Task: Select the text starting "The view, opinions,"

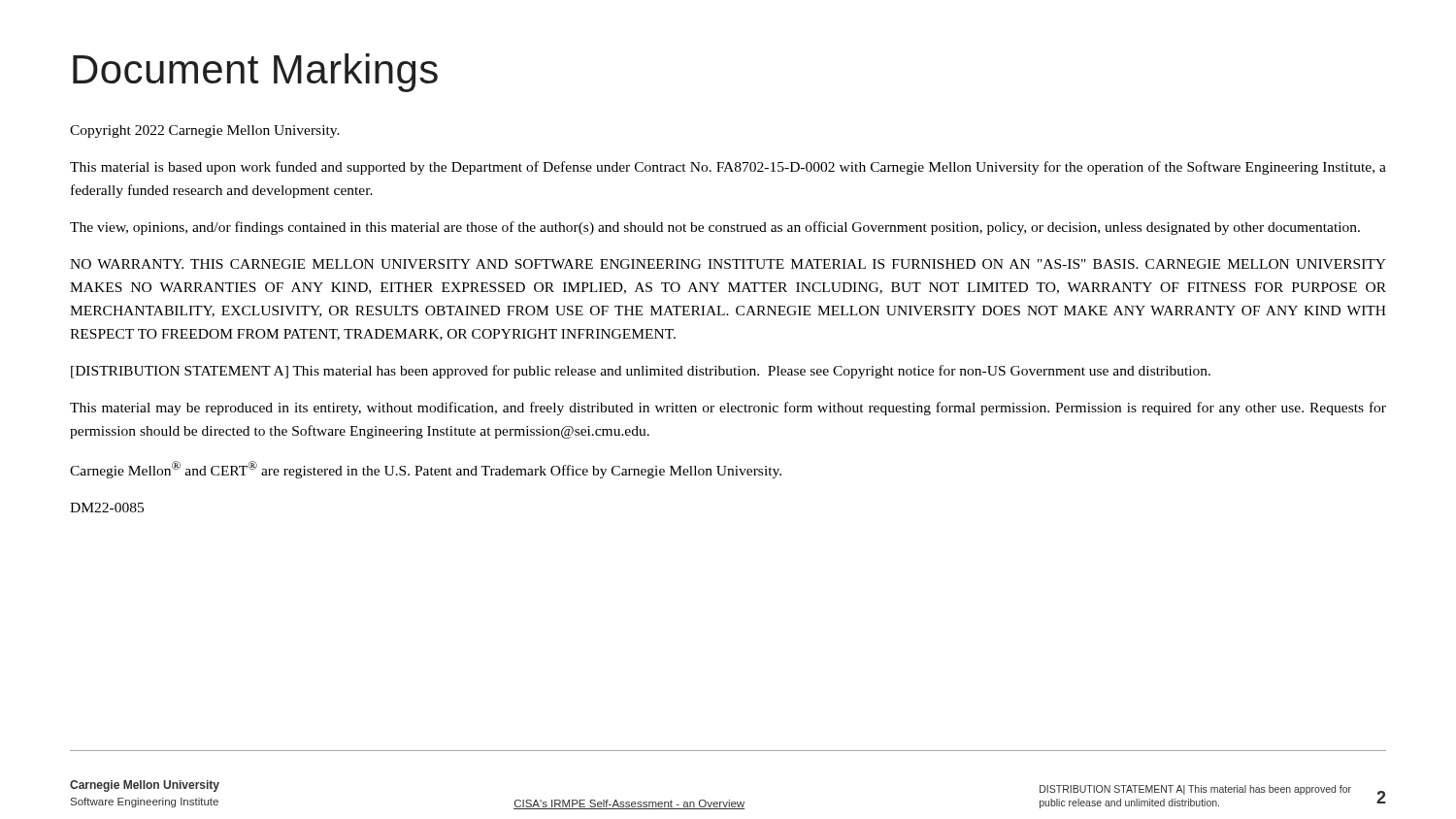Action: pos(715,227)
